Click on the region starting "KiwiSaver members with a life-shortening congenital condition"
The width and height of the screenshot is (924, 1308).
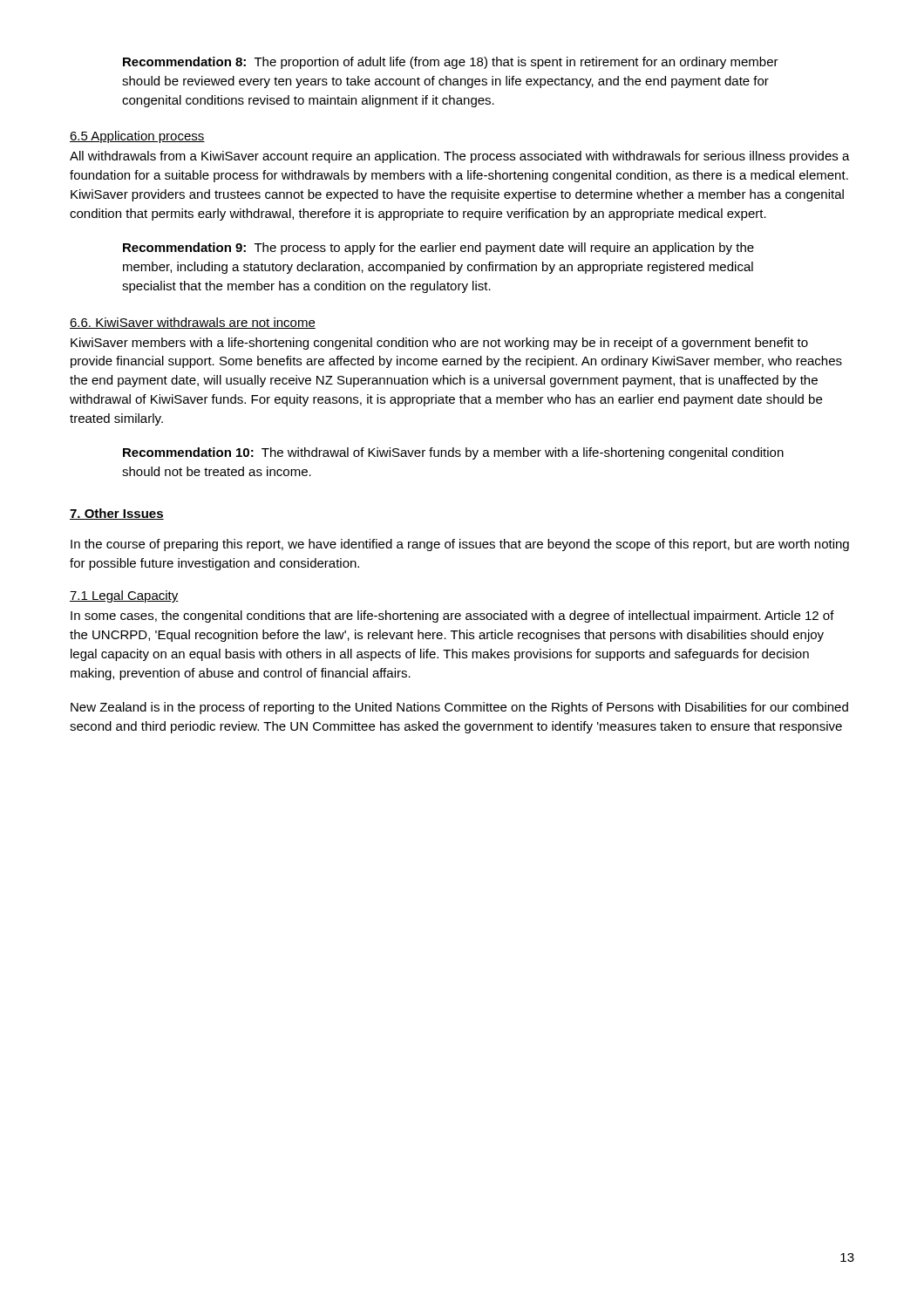[456, 380]
